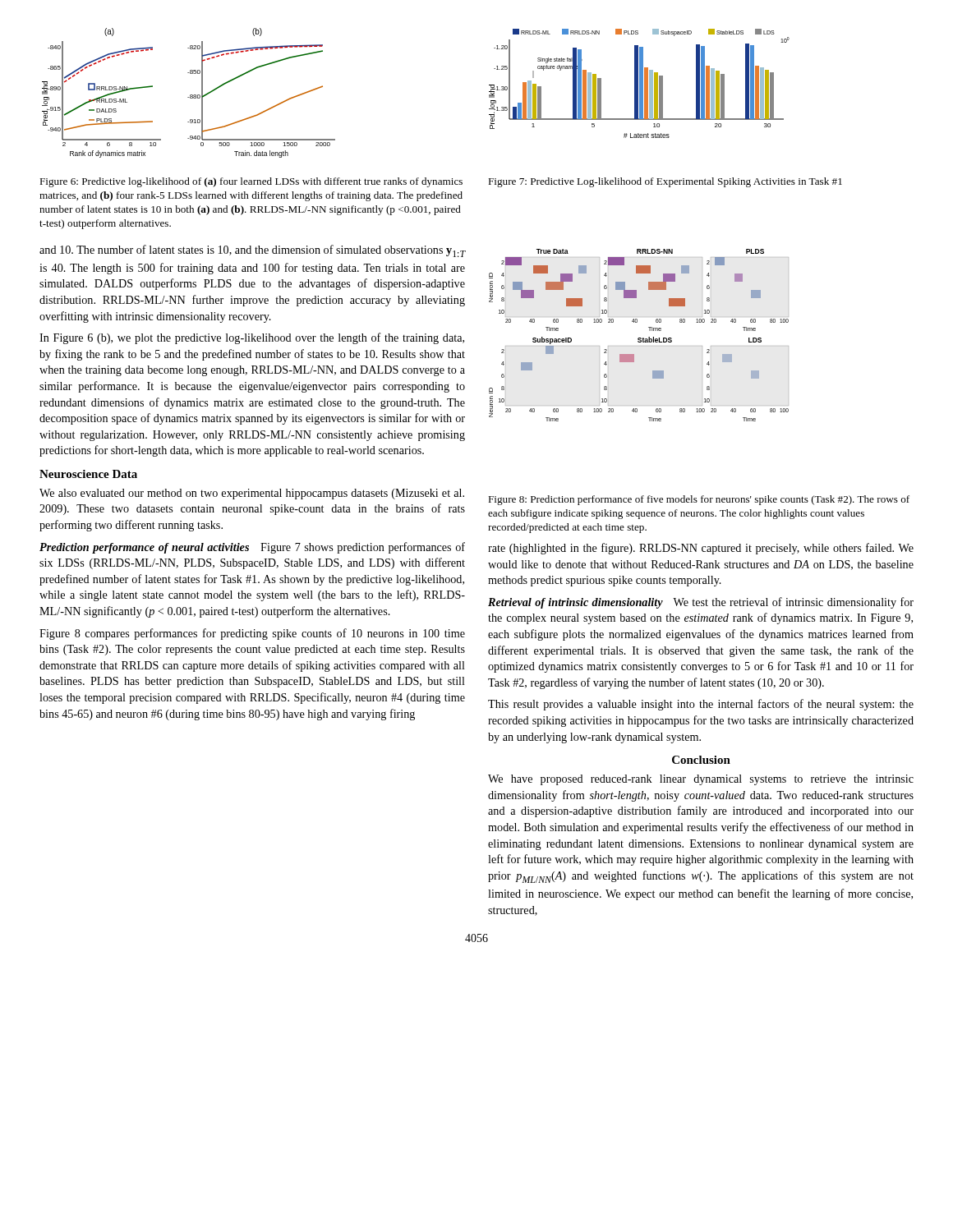The width and height of the screenshot is (953, 1232).
Task: Click on the bar chart
Action: click(640, 97)
